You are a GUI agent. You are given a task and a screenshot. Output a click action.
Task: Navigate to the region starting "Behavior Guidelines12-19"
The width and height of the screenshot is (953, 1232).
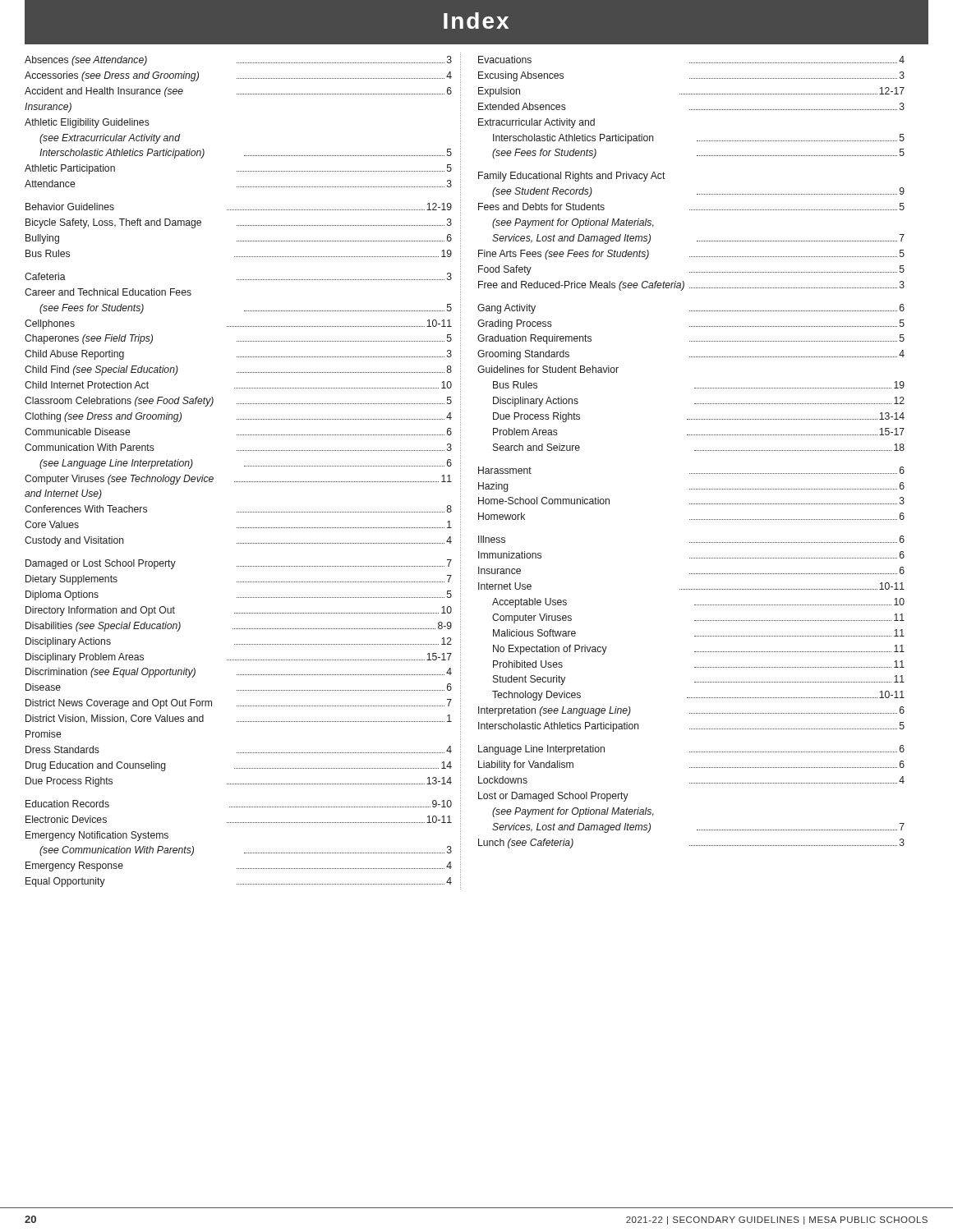238,207
